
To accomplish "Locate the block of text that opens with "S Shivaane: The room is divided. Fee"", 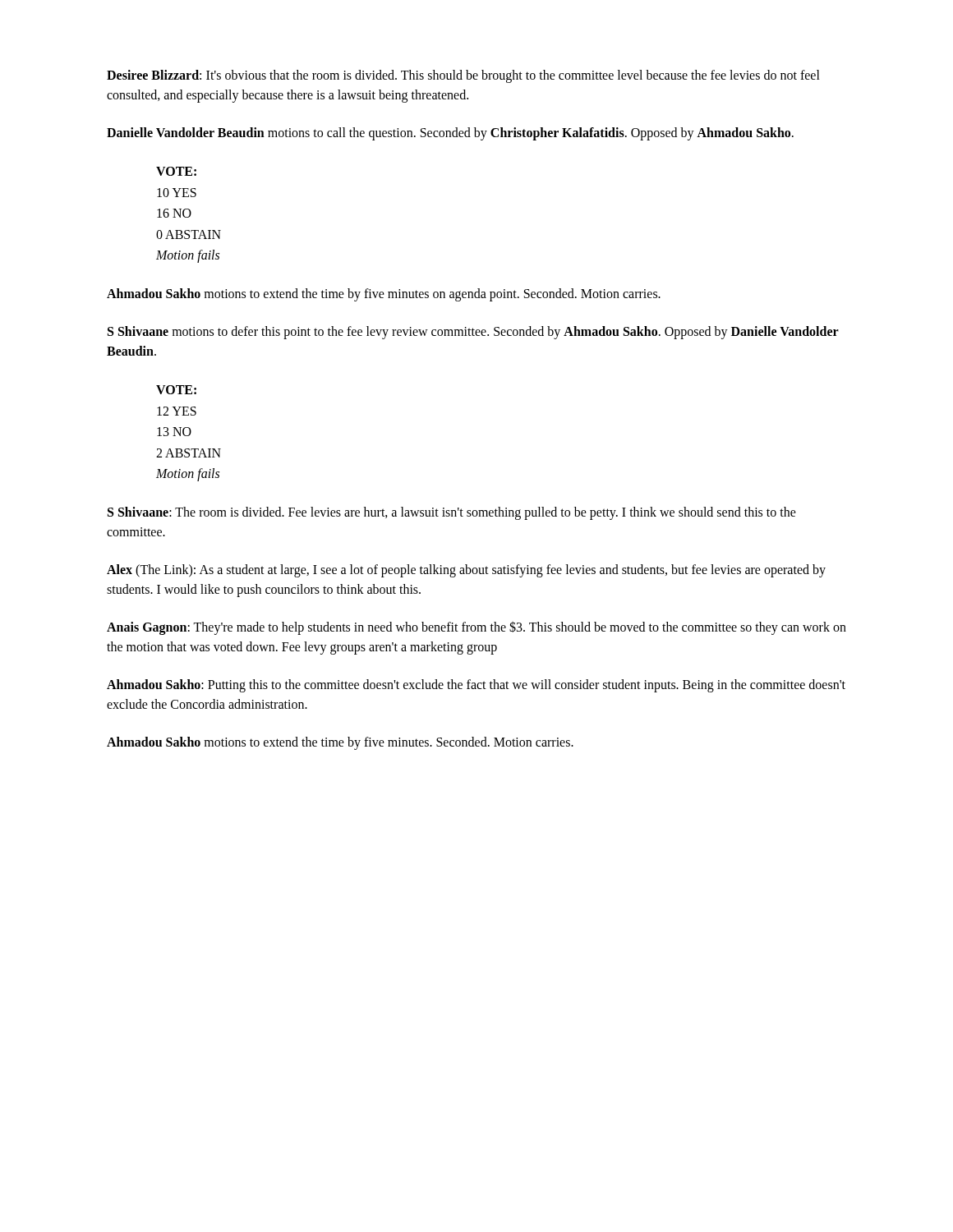I will point(451,522).
